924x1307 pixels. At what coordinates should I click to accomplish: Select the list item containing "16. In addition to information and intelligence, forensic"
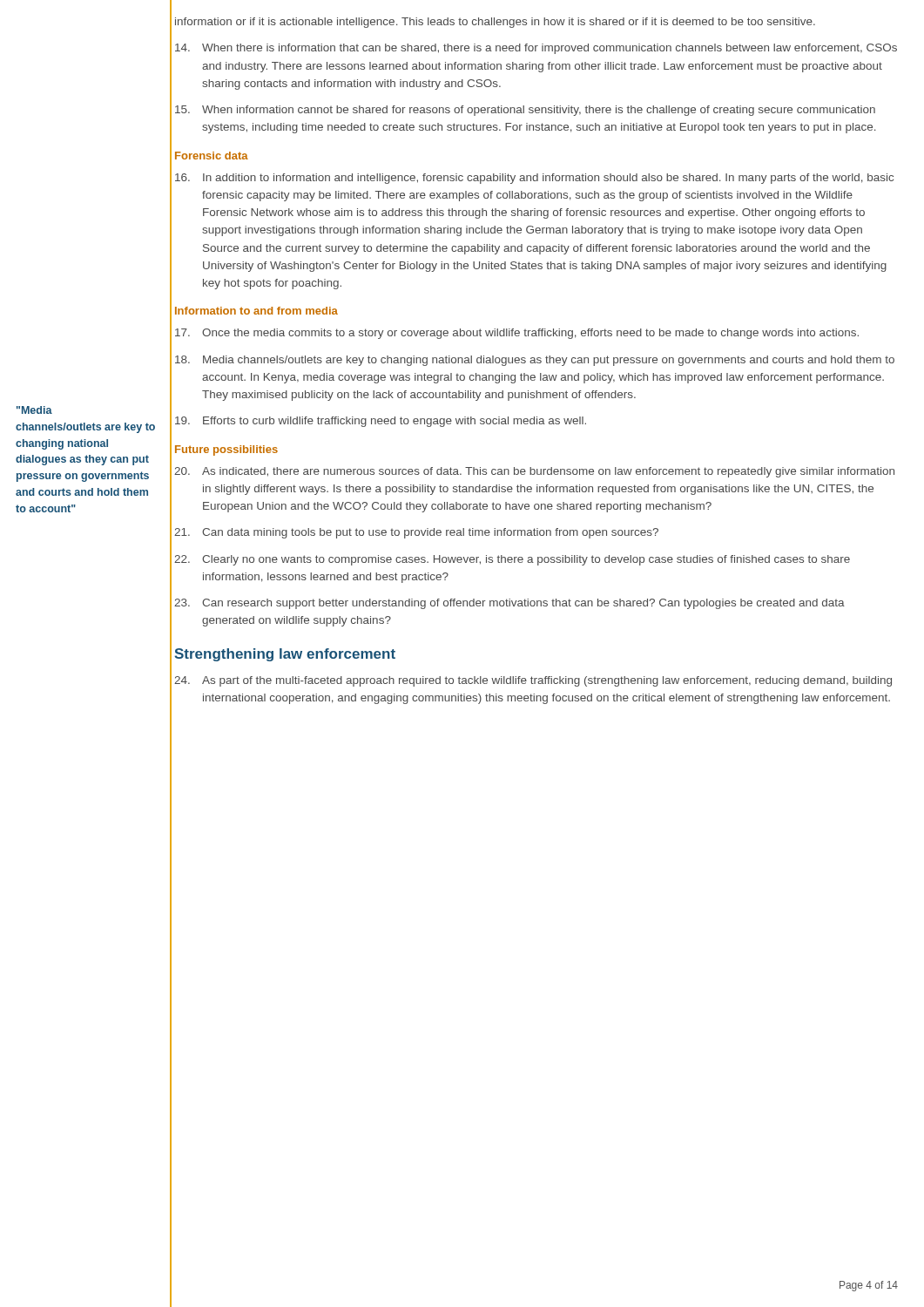[x=536, y=230]
